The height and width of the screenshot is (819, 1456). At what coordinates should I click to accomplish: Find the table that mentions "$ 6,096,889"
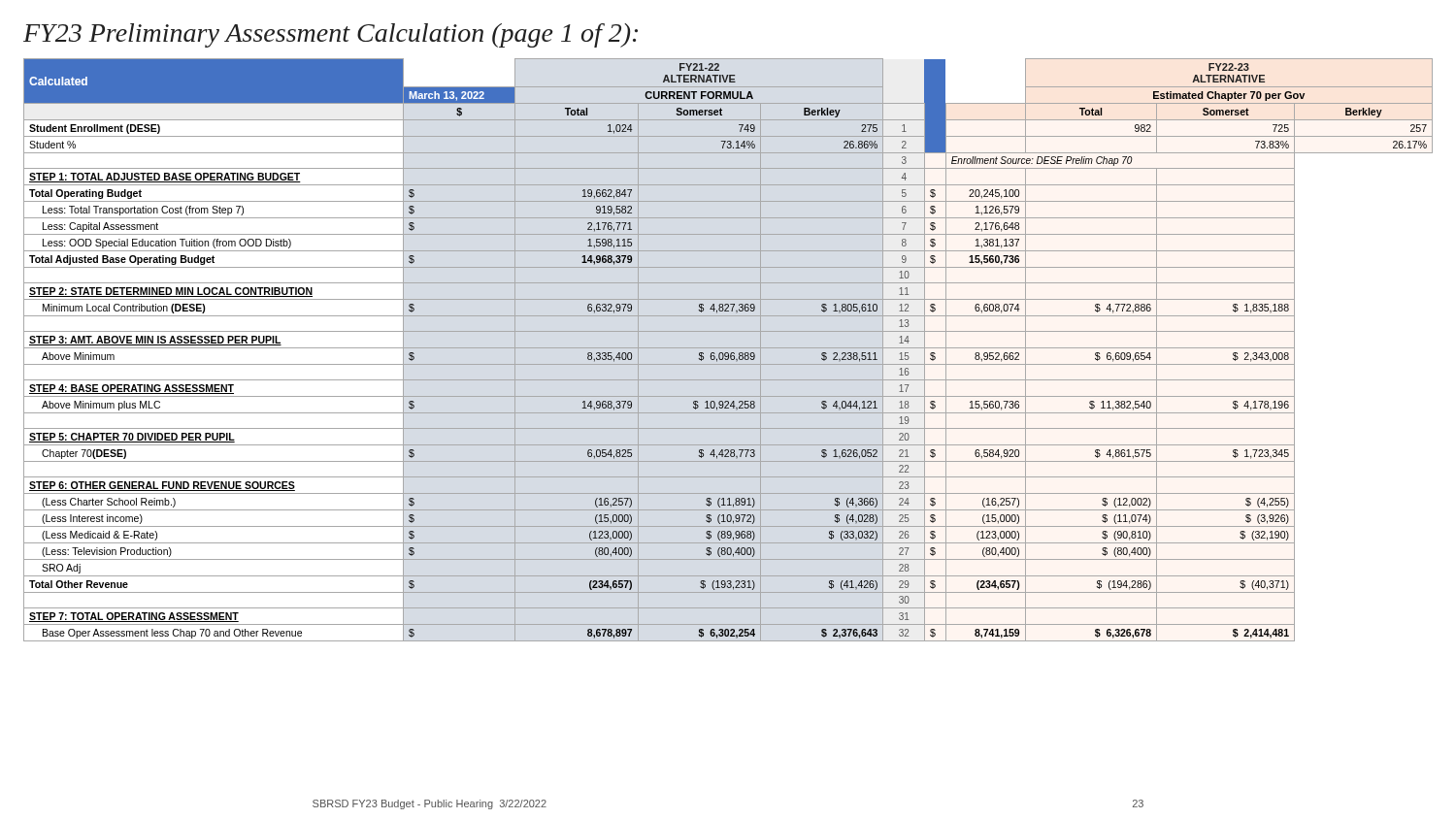[728, 350]
